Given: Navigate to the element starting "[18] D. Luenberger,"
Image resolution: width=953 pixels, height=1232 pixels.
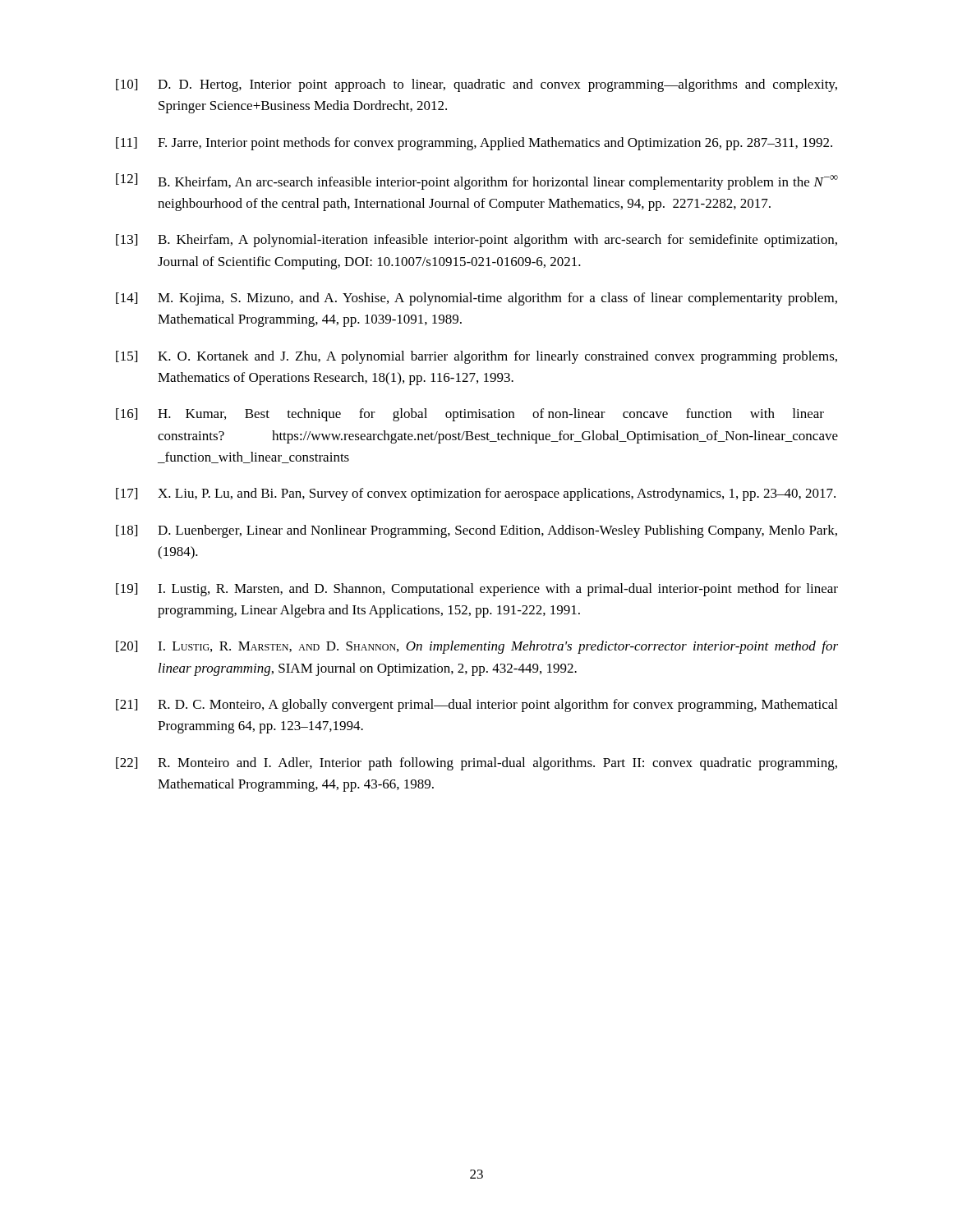Looking at the screenshot, I should coord(476,541).
